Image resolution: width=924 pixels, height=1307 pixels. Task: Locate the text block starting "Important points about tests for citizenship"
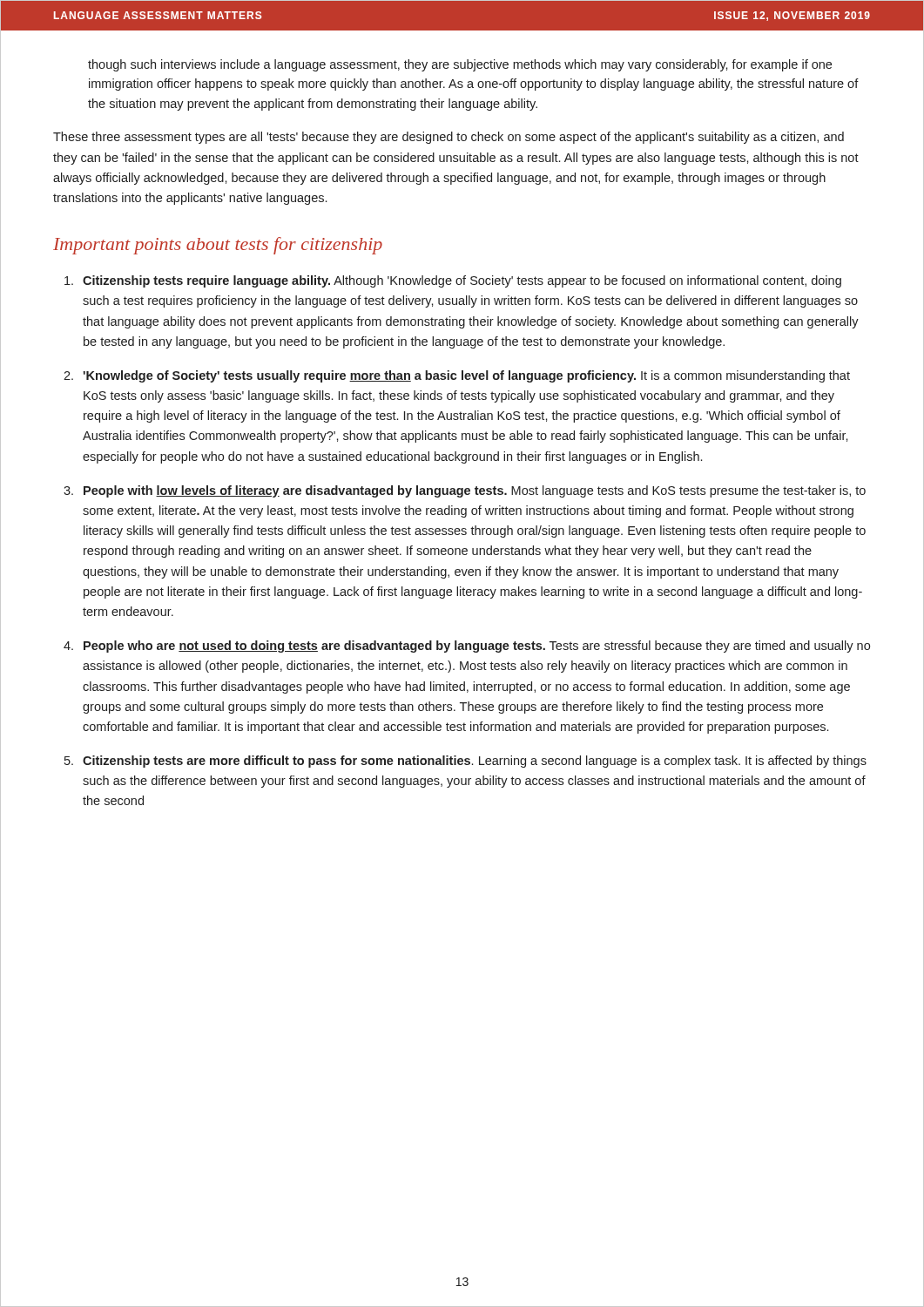click(x=218, y=244)
